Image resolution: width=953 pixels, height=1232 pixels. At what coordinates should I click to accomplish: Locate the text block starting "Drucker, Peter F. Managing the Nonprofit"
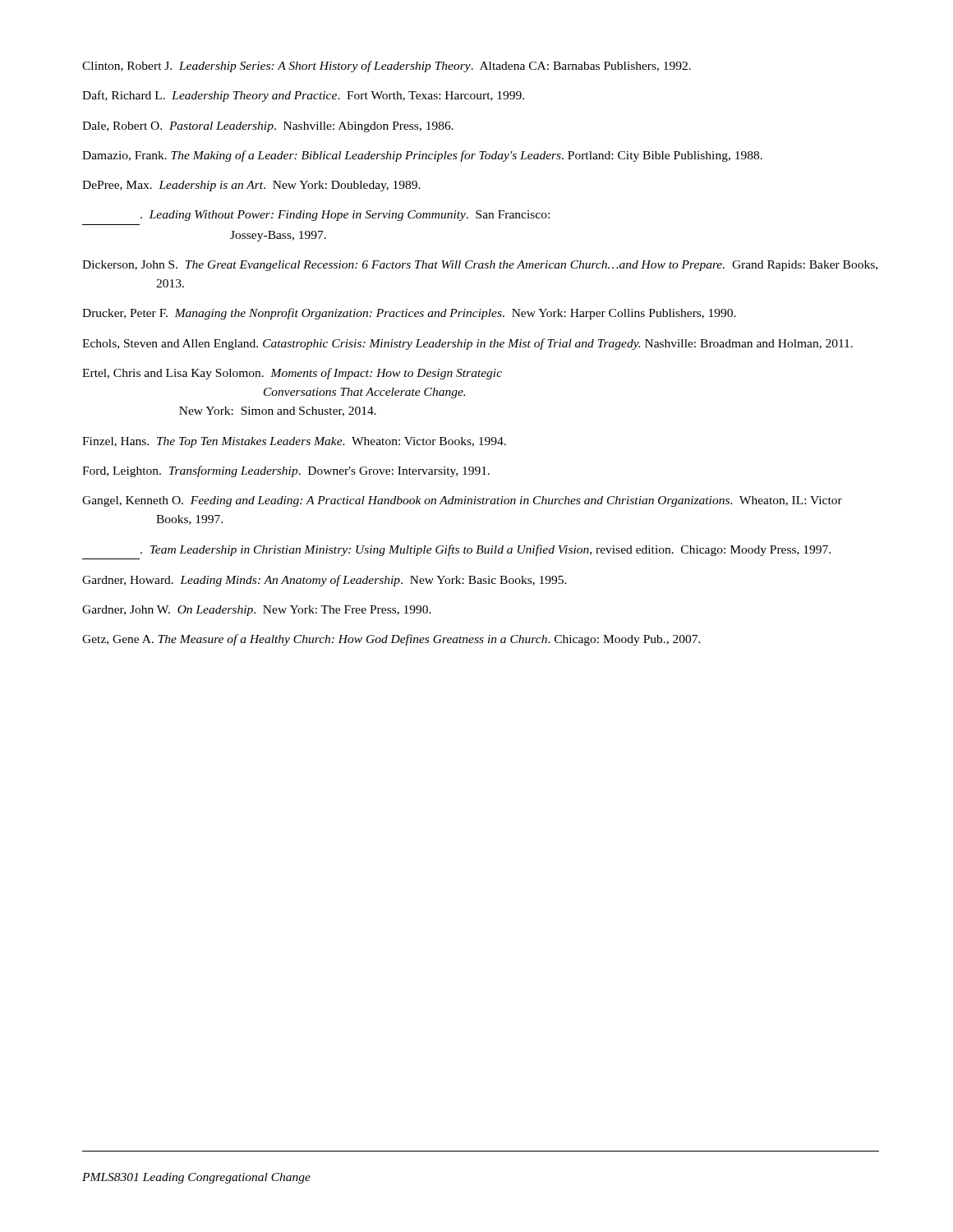[409, 313]
